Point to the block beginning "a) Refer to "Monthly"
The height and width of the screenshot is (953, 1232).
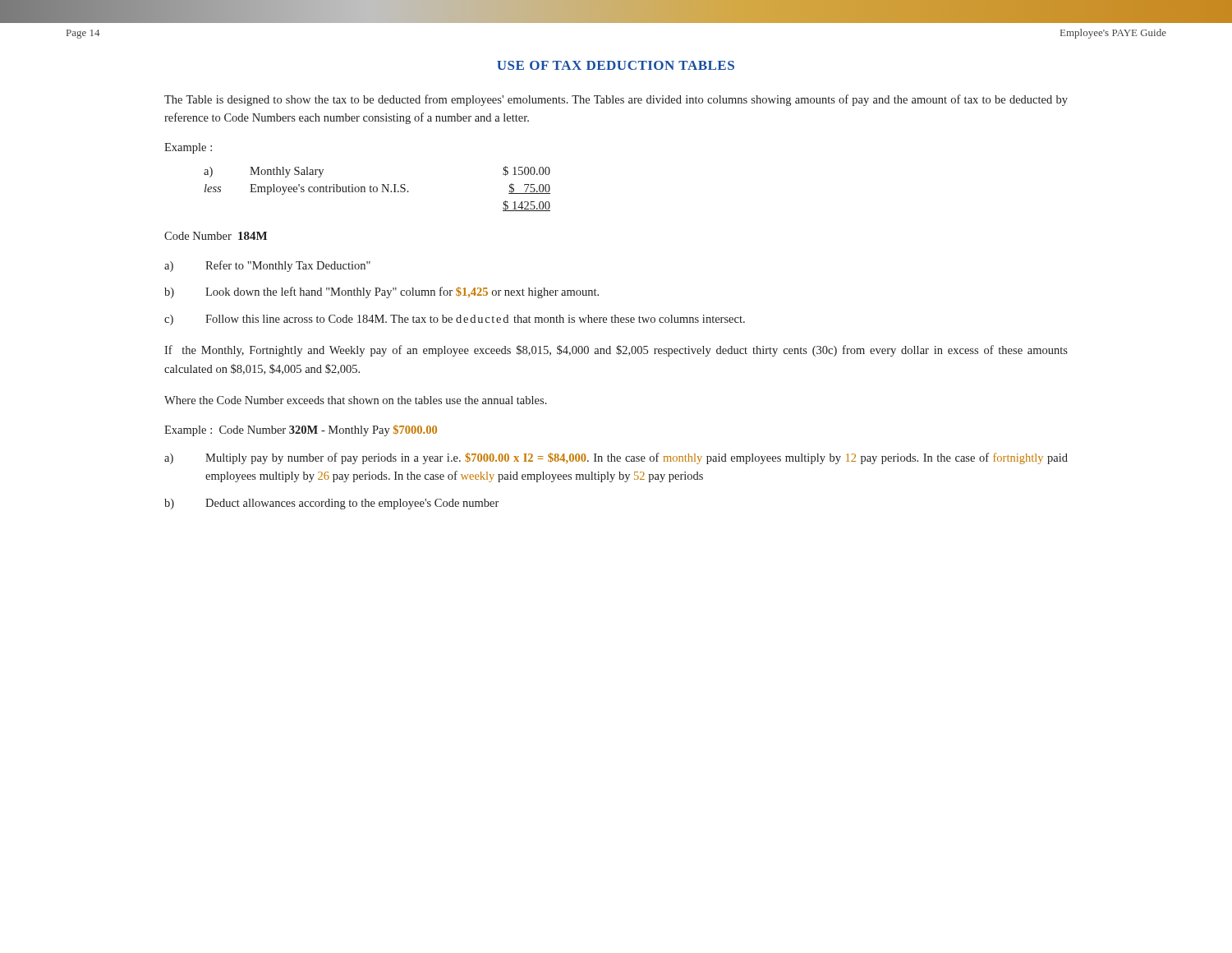267,266
